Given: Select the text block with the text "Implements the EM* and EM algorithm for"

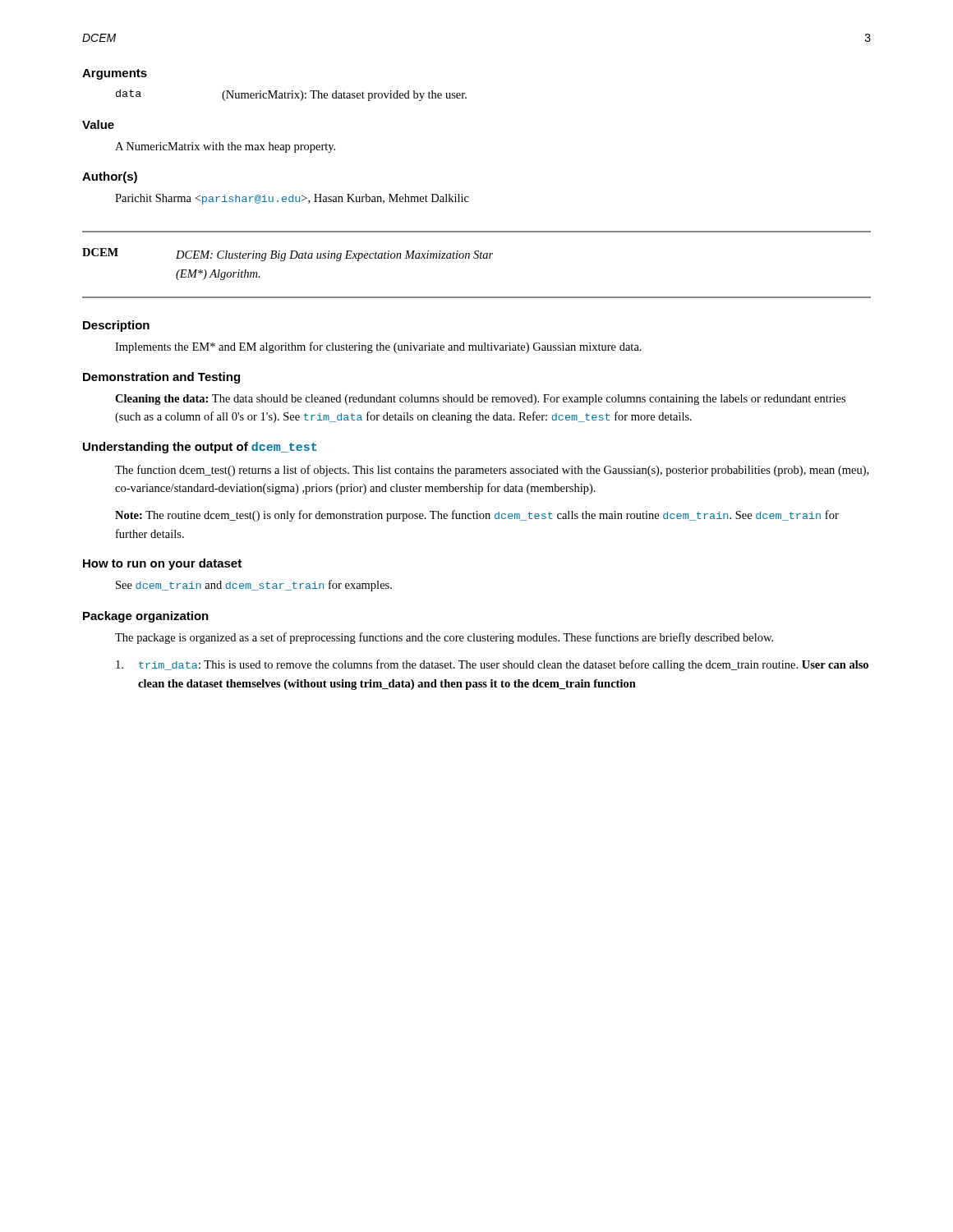Looking at the screenshot, I should point(379,347).
